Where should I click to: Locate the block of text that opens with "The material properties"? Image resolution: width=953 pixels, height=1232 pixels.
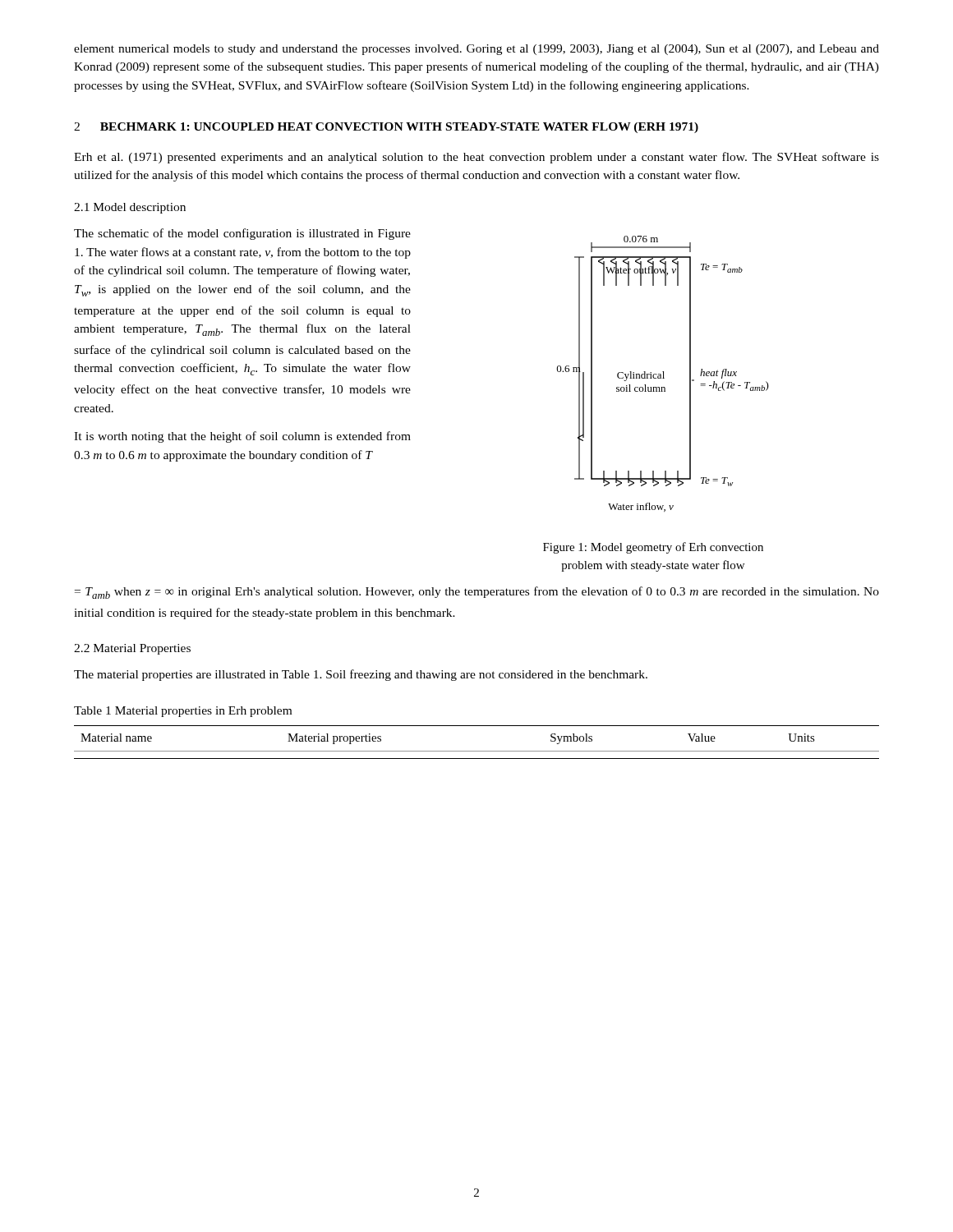(361, 674)
